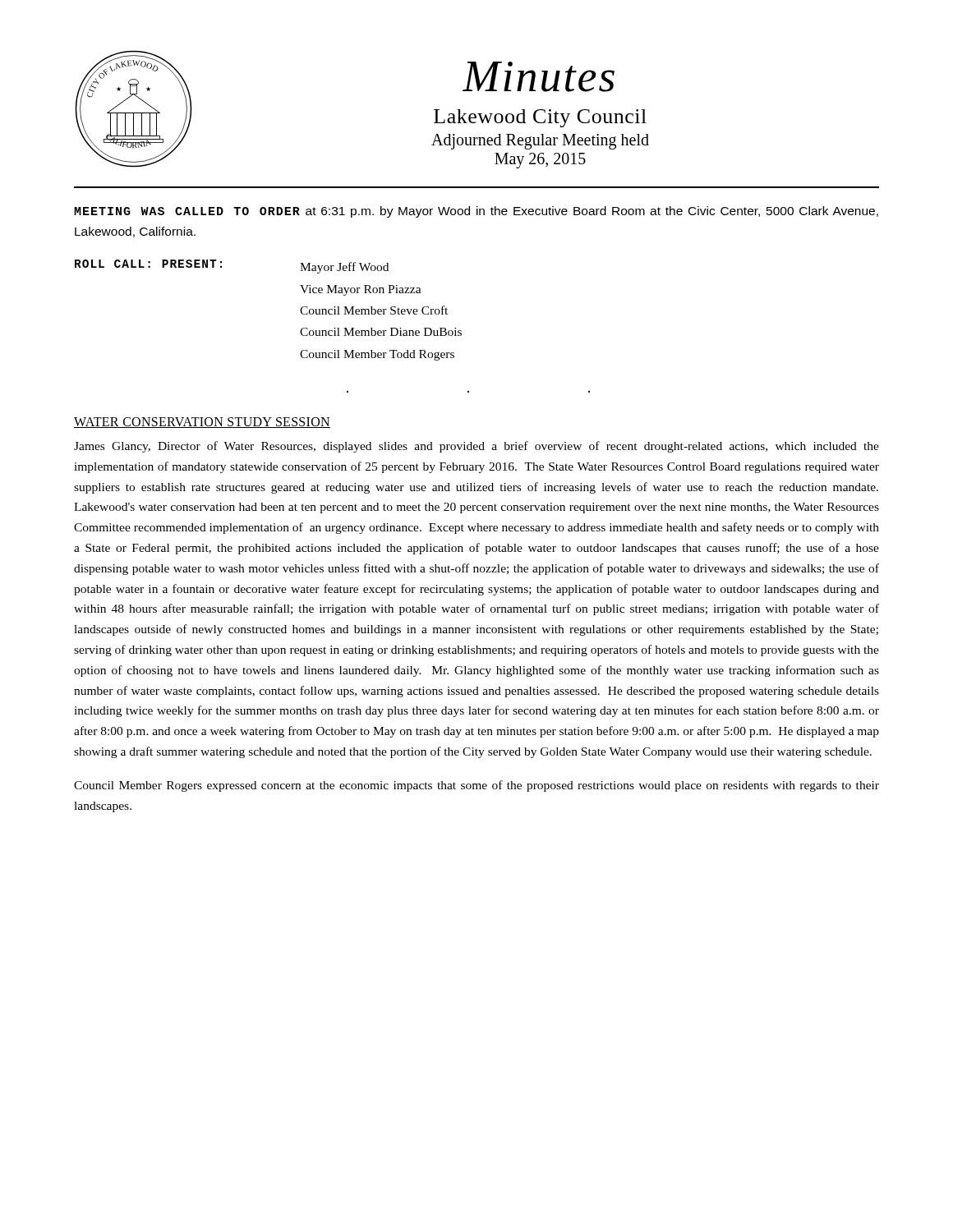The height and width of the screenshot is (1232, 953).
Task: Click the passage that begins "James Glancy, Director"
Action: pyautogui.click(x=476, y=598)
